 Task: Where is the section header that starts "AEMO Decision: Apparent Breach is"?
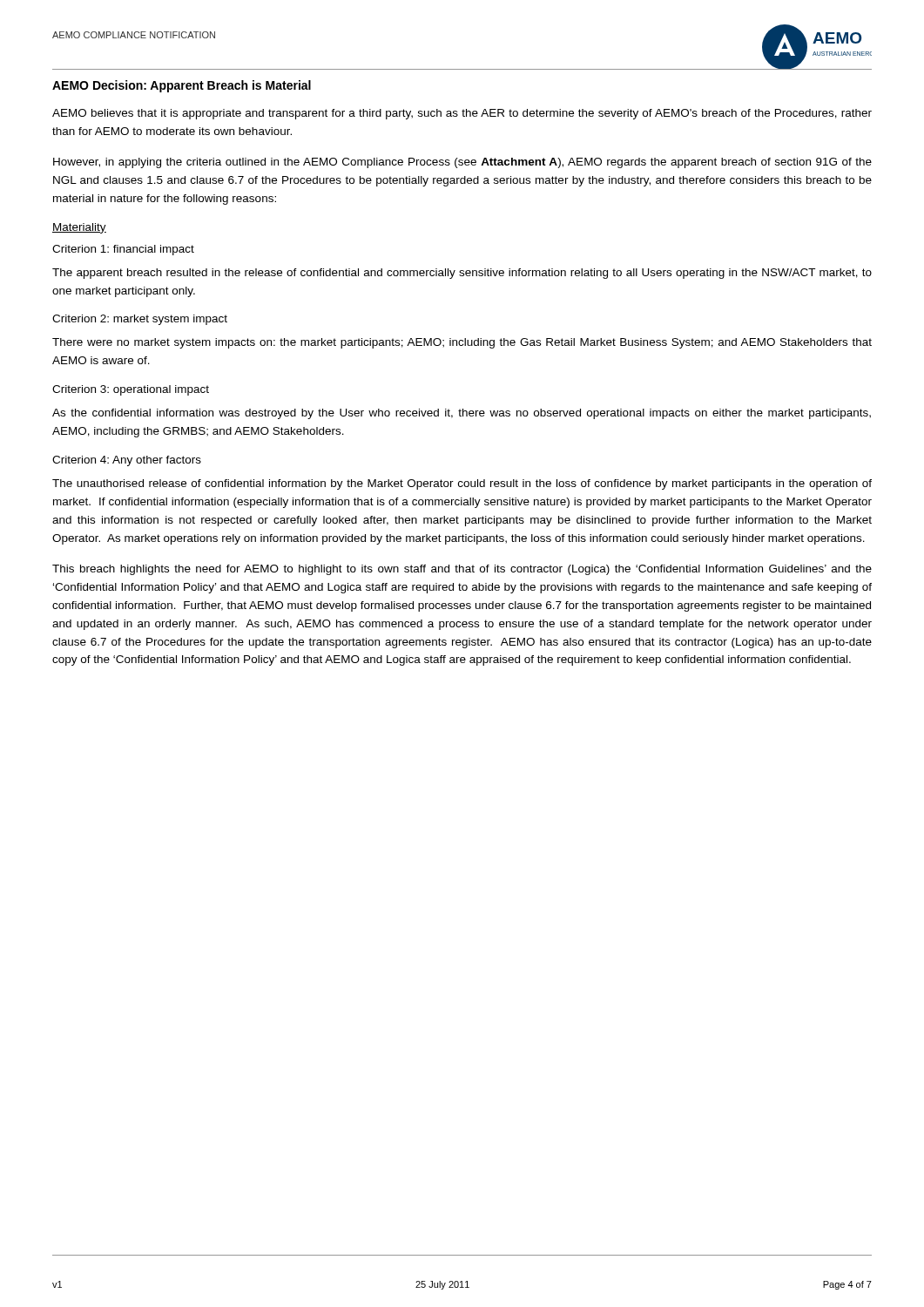[x=182, y=85]
